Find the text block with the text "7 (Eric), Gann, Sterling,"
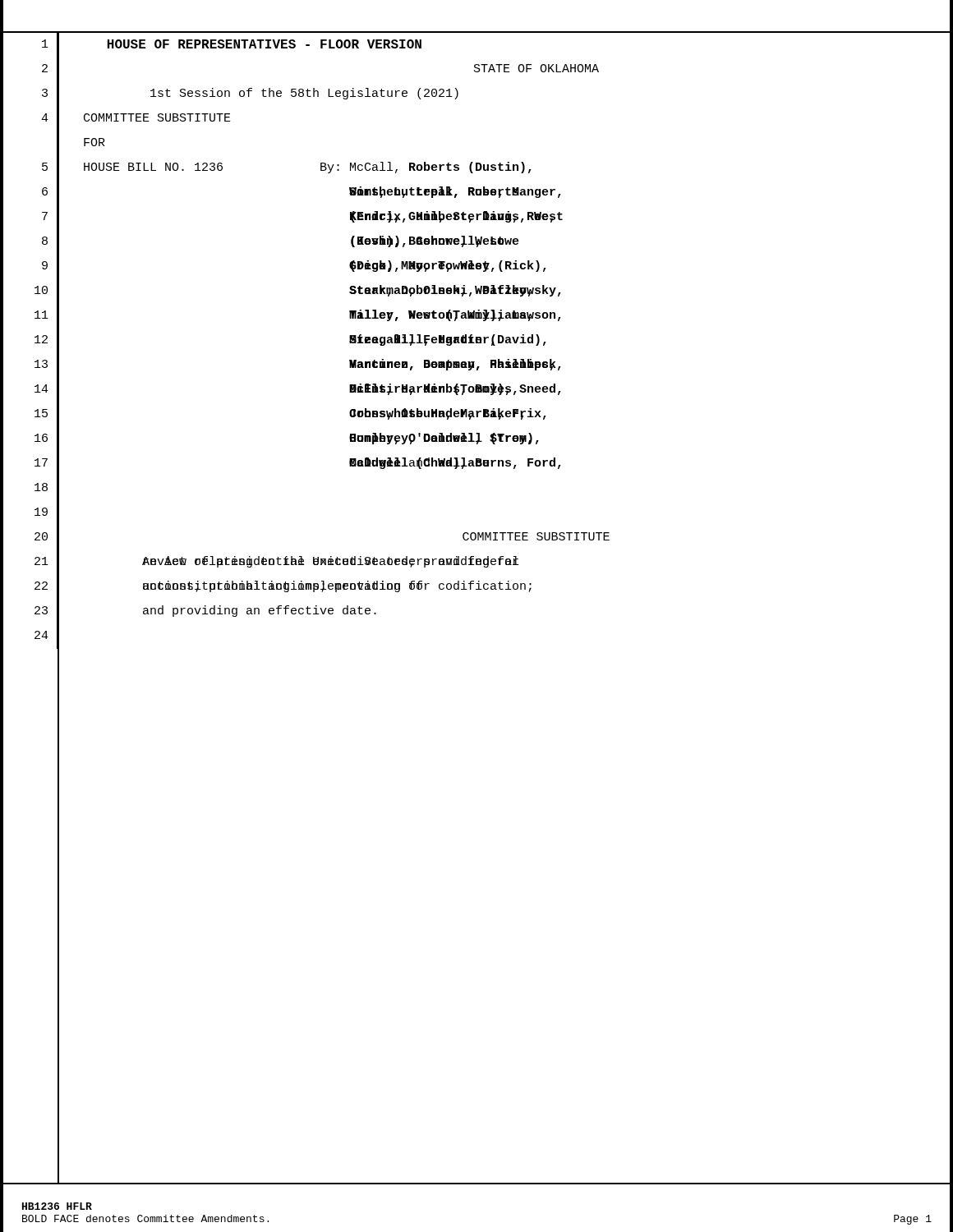 pos(476,218)
